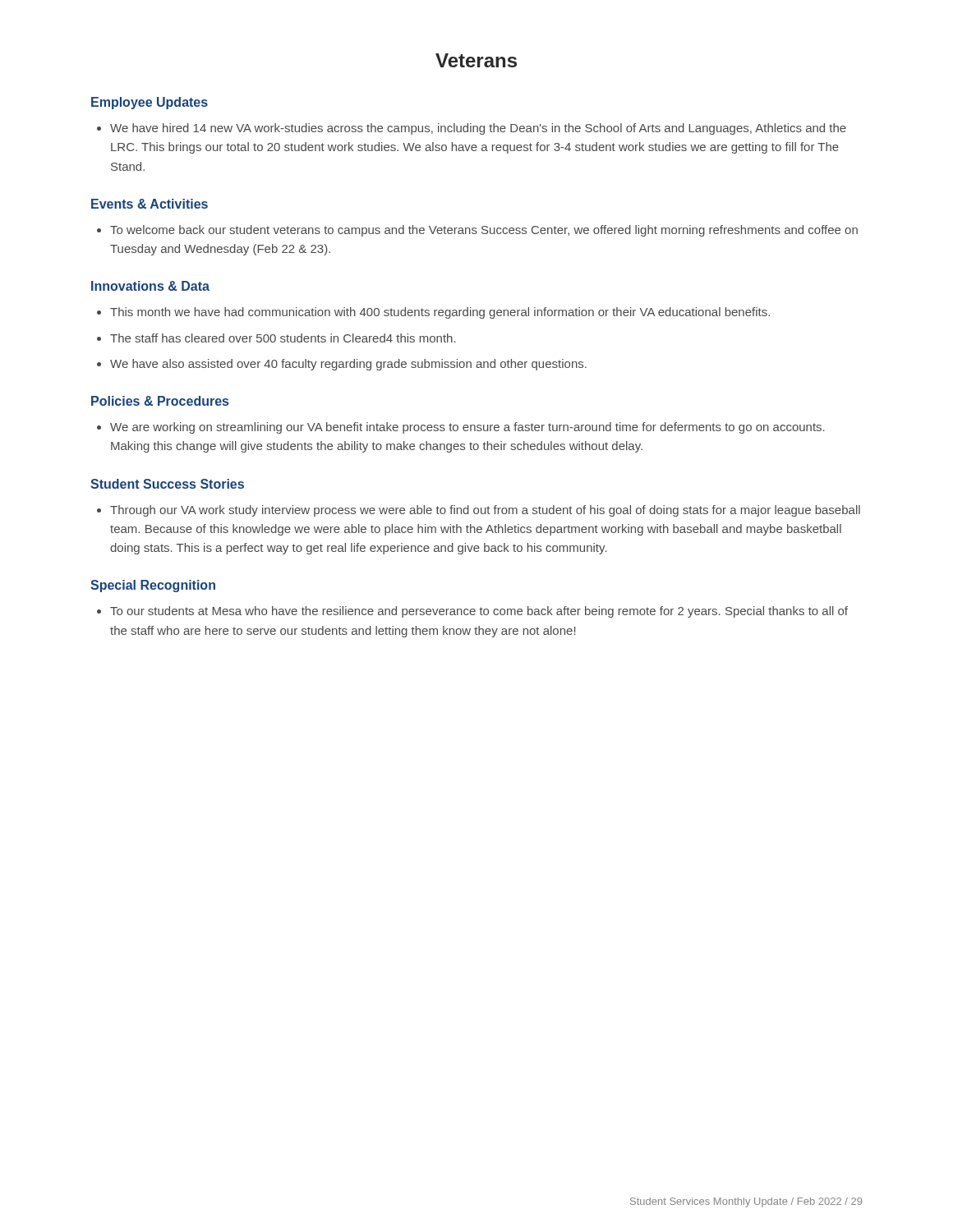Find the list item that says "This month we have had communication"
Screen dimensions: 1232x953
click(x=440, y=312)
